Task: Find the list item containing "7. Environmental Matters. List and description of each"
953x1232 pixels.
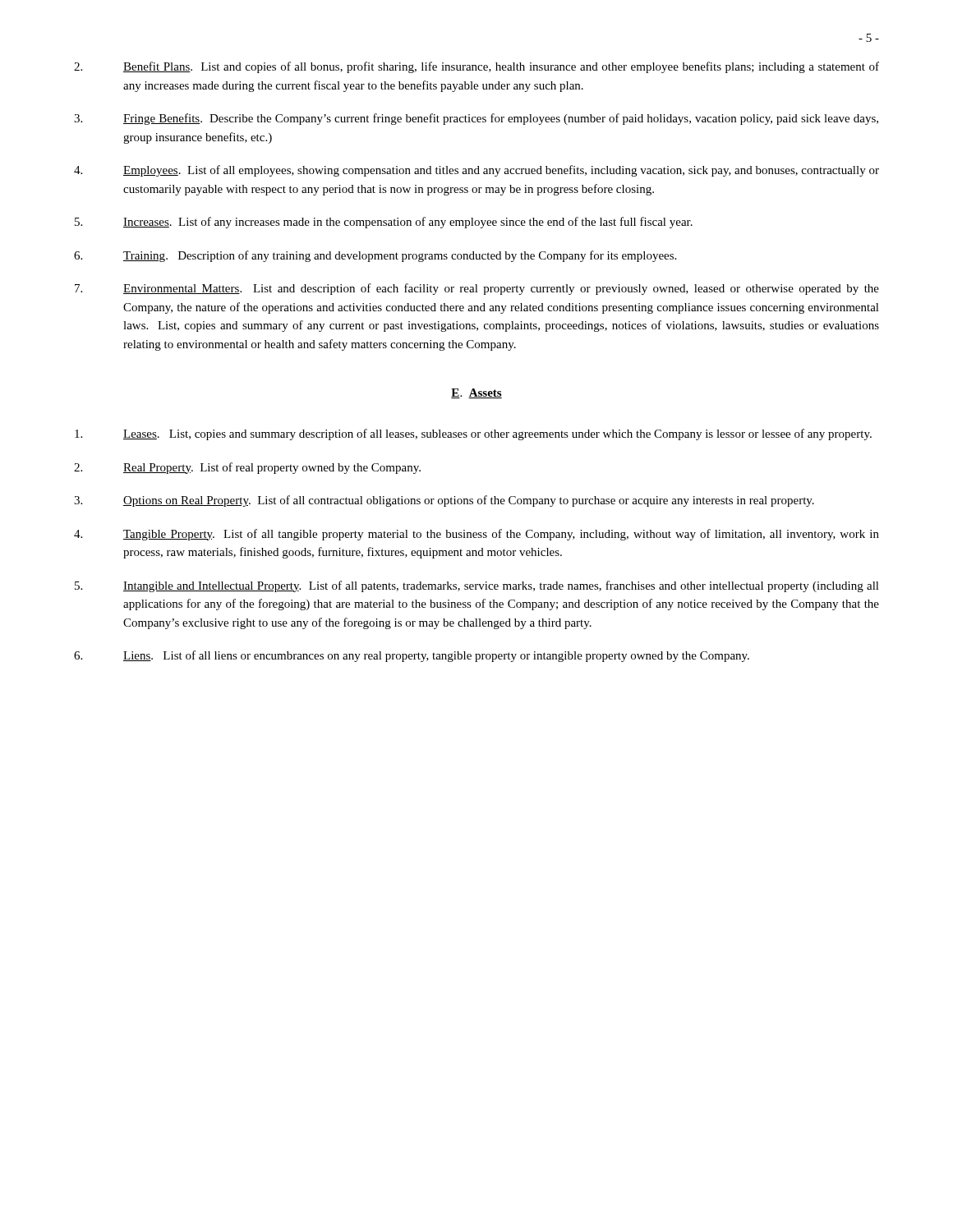Action: tap(476, 316)
